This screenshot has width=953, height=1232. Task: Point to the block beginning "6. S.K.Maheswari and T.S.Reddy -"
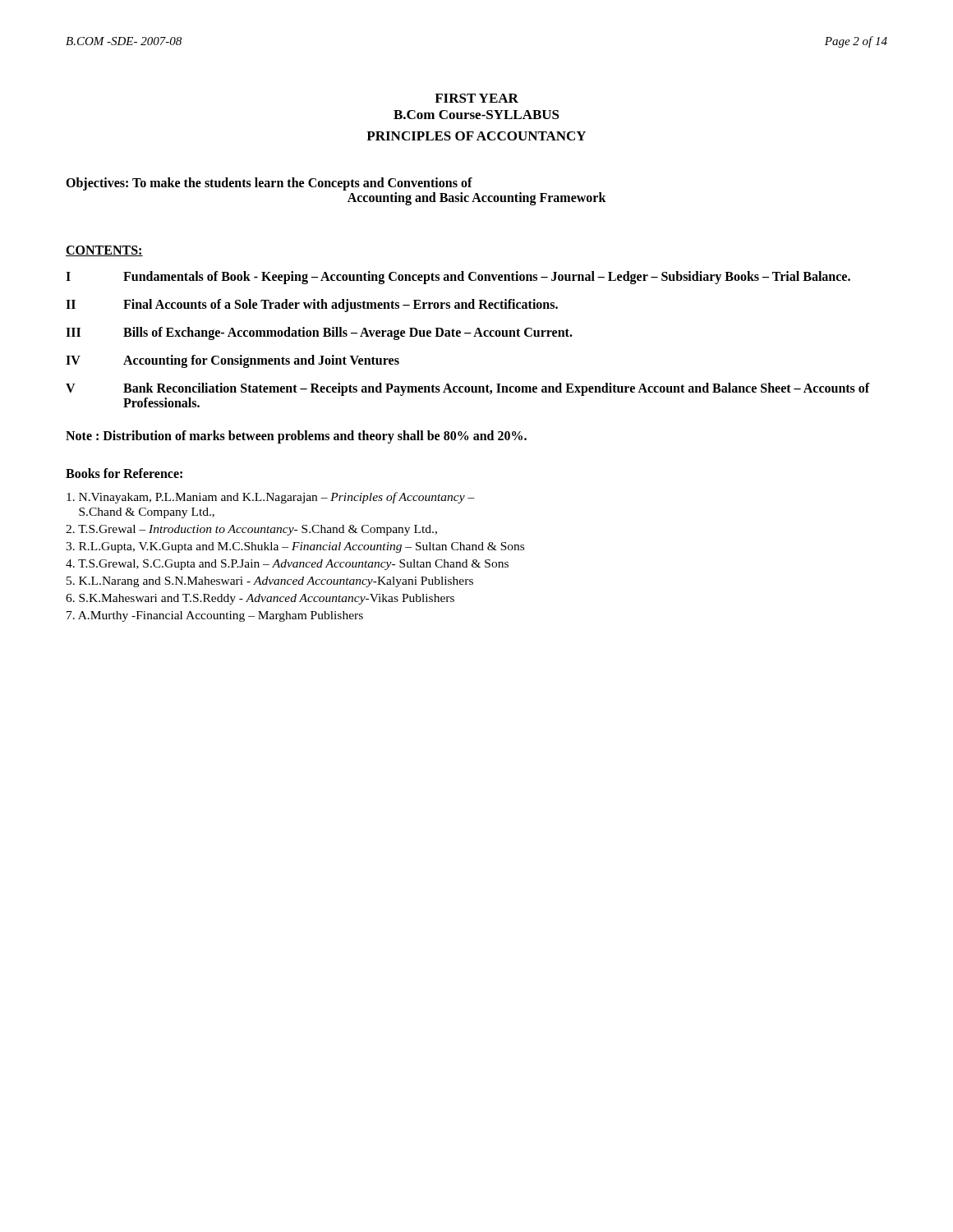tap(260, 598)
